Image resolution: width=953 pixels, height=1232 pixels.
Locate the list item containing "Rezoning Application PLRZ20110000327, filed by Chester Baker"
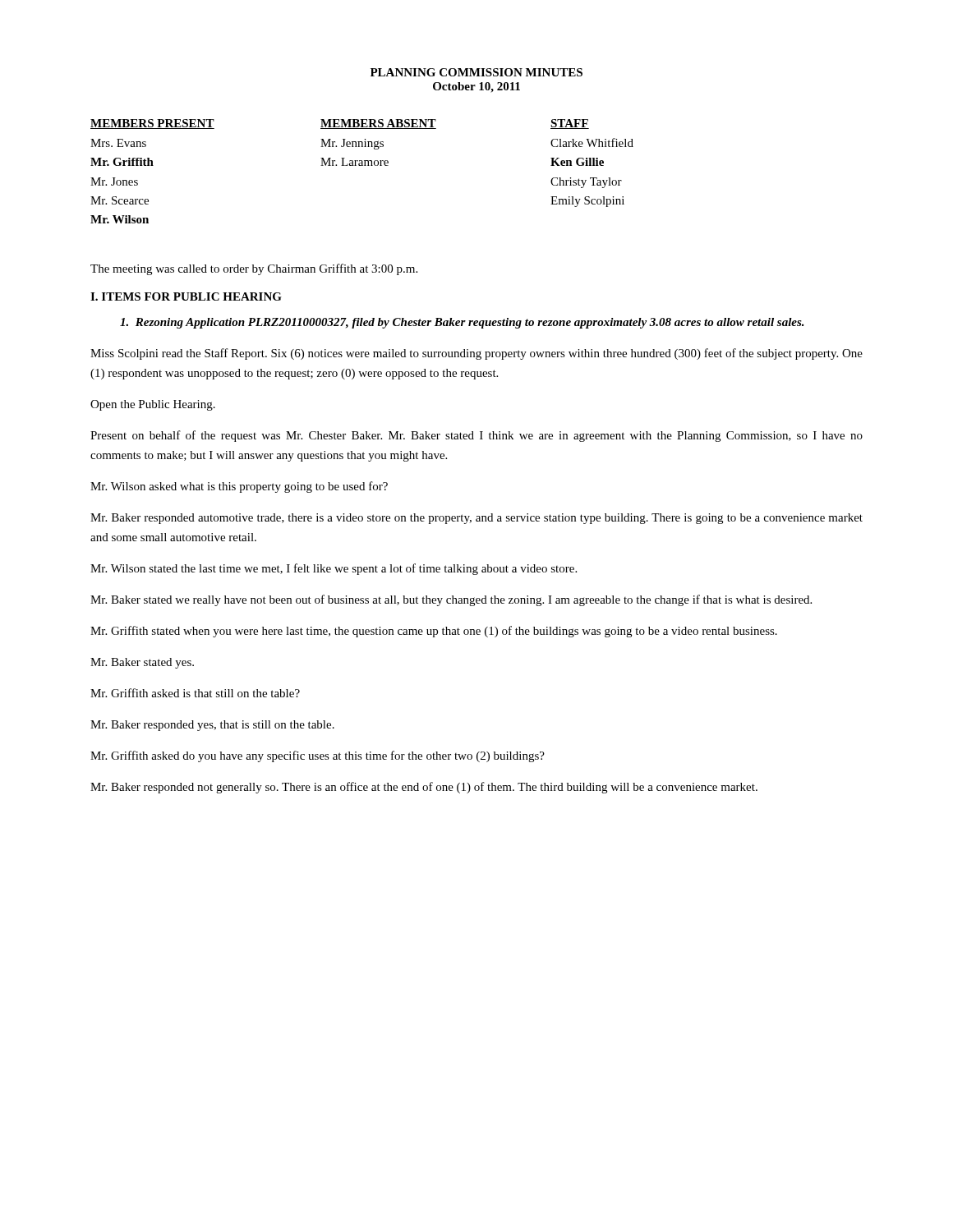pyautogui.click(x=462, y=322)
